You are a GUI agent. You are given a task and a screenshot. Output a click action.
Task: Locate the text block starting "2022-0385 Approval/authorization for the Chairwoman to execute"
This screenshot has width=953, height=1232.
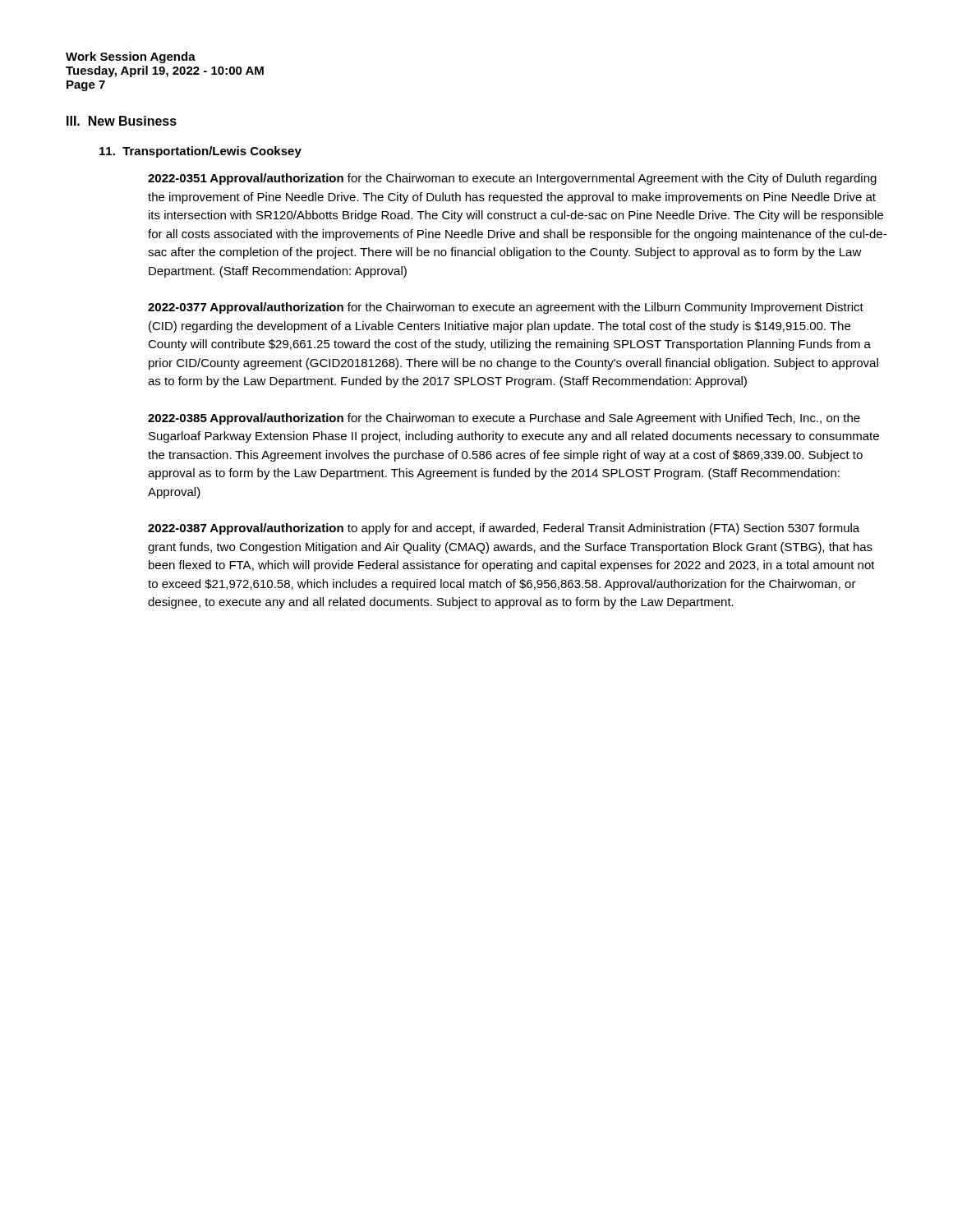pyautogui.click(x=514, y=454)
